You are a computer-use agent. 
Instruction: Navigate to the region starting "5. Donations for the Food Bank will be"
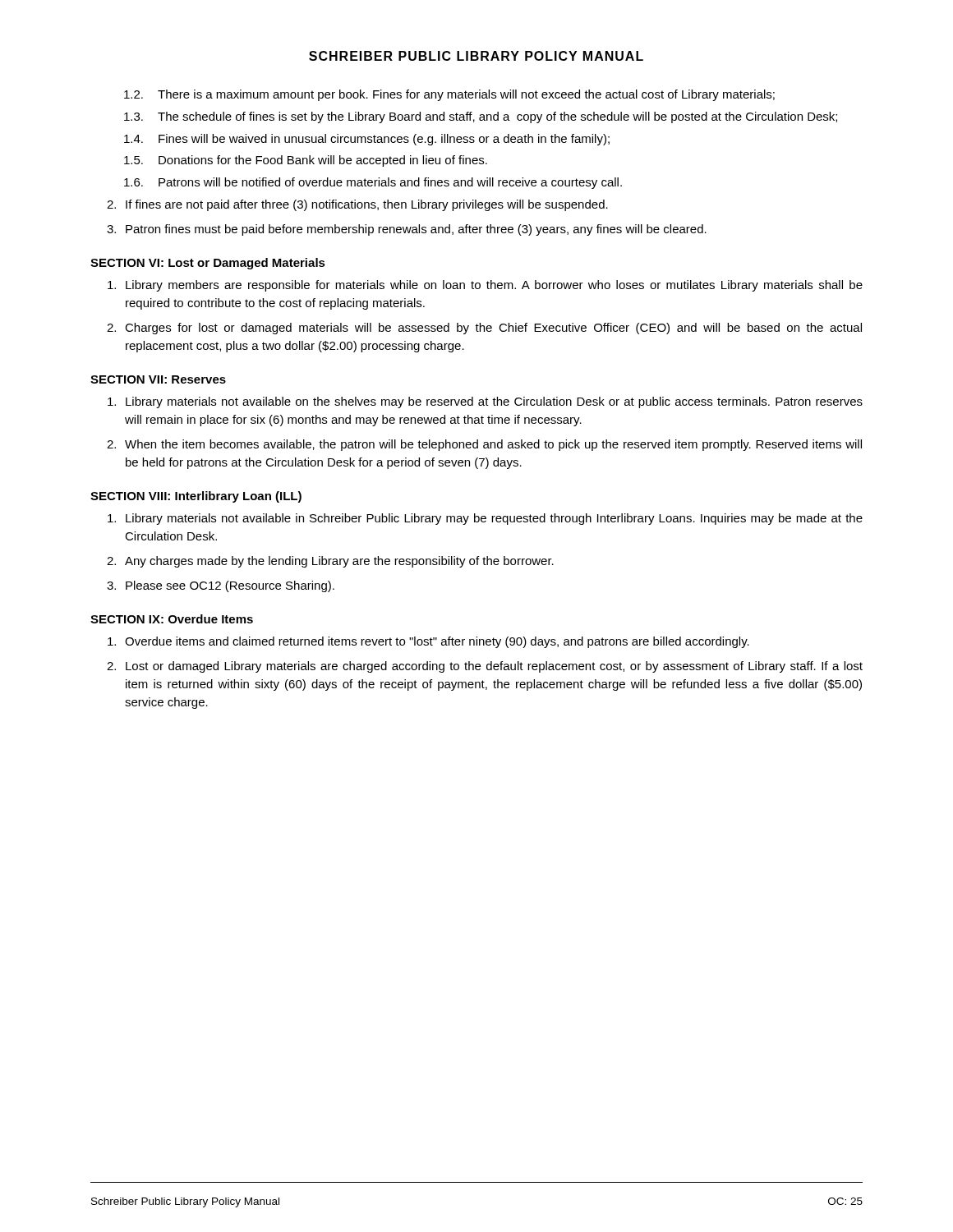(306, 160)
